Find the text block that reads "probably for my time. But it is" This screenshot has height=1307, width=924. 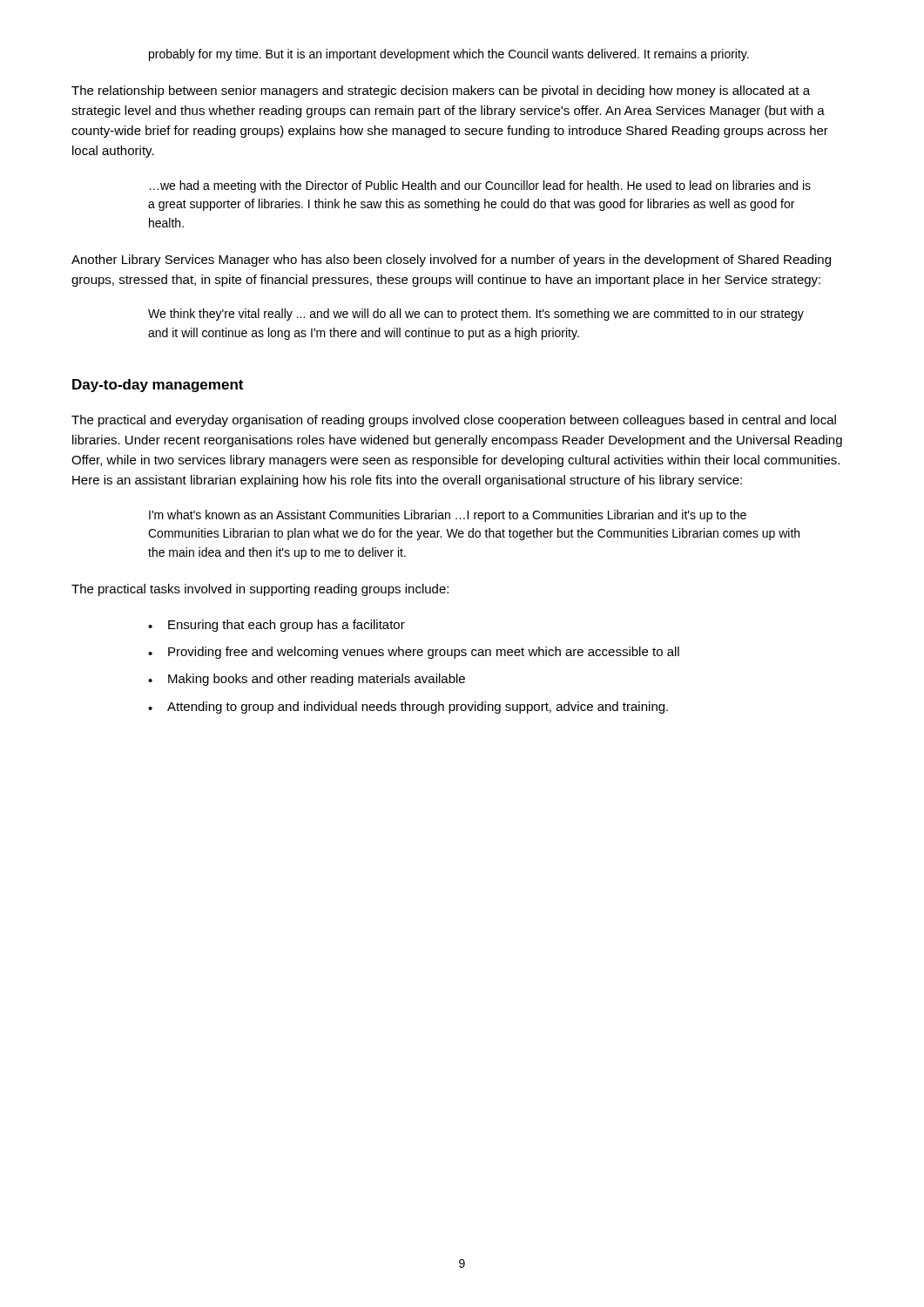[x=449, y=54]
